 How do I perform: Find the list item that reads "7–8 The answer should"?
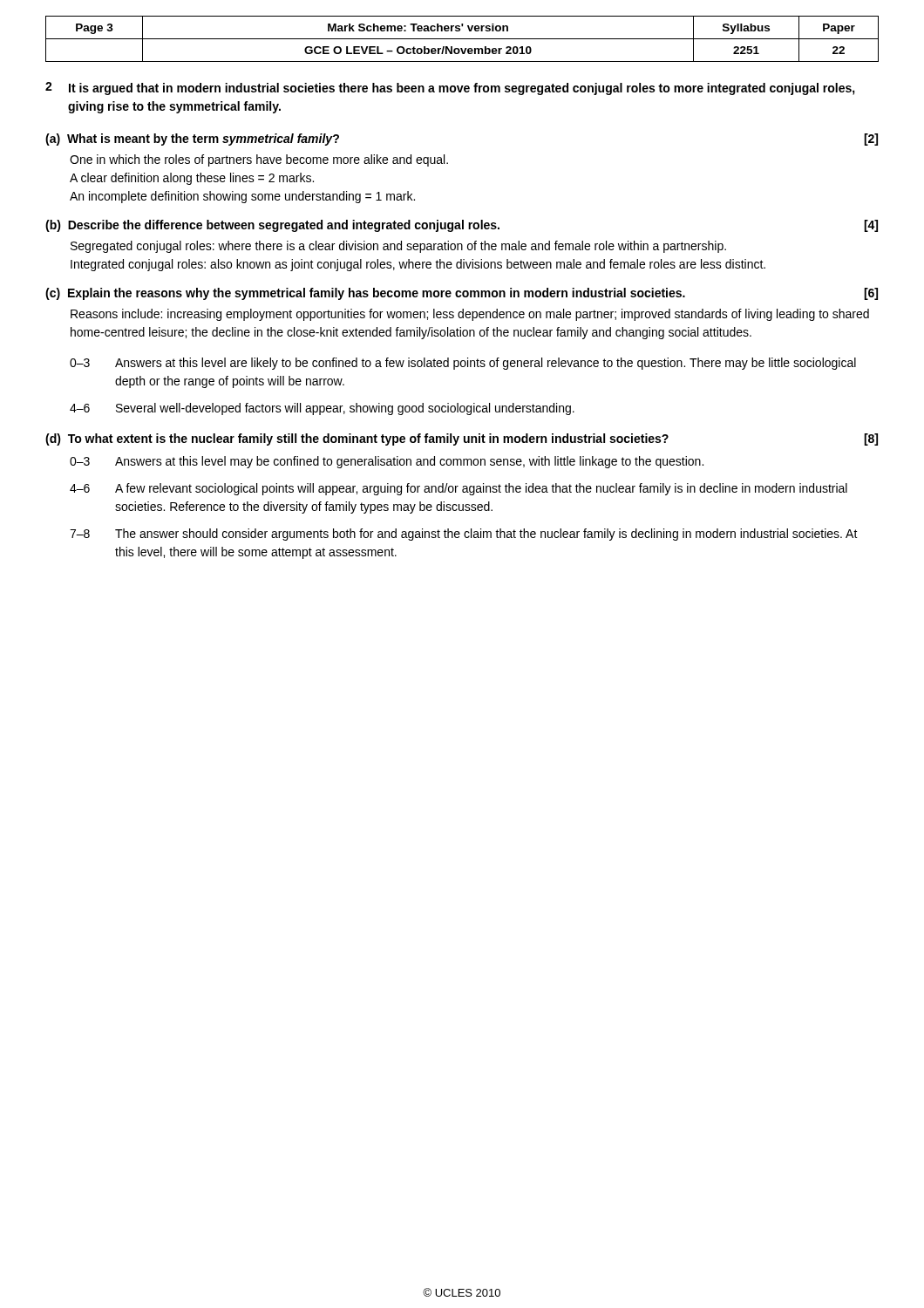point(474,543)
